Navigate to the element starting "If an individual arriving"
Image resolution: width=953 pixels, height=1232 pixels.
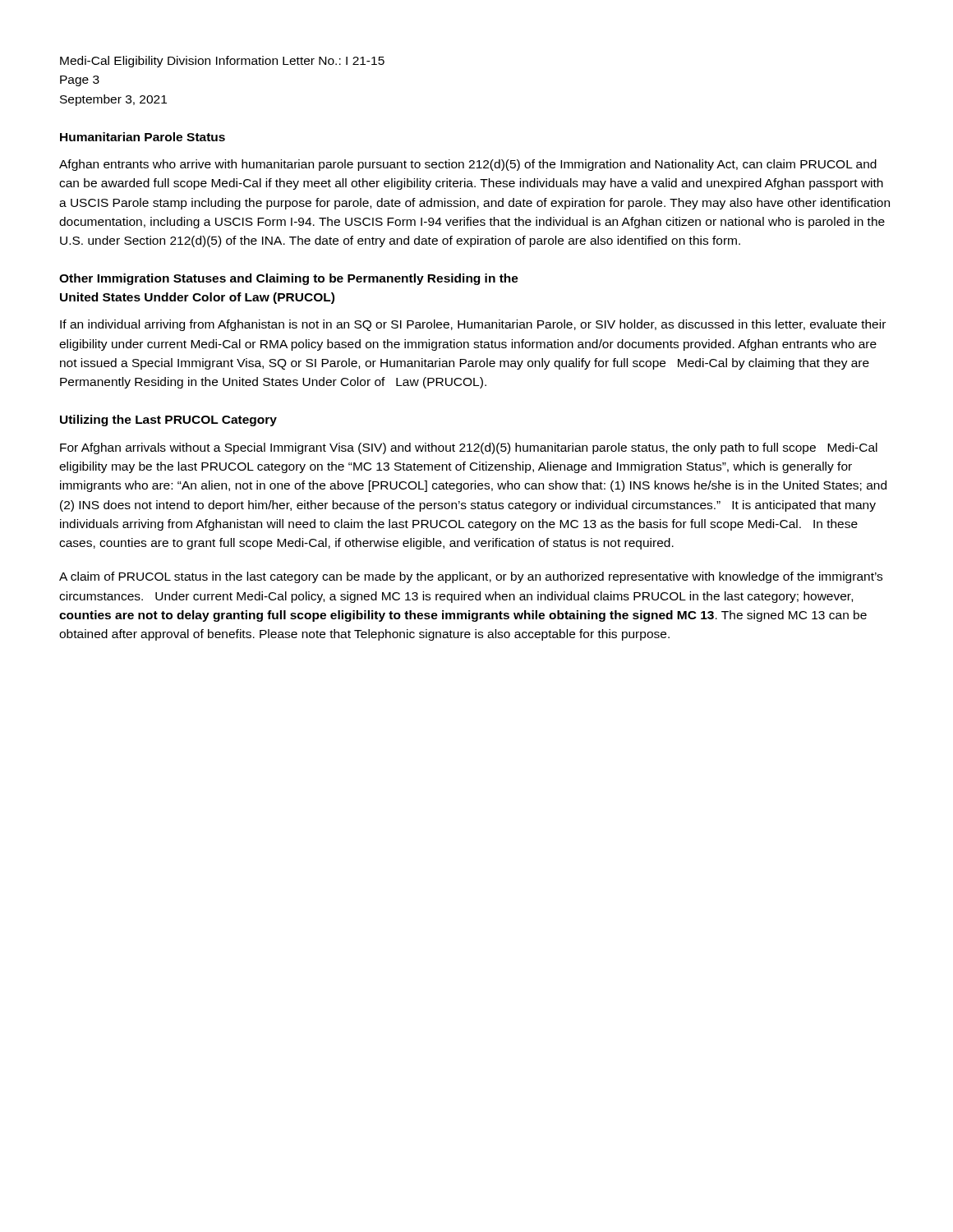click(473, 353)
